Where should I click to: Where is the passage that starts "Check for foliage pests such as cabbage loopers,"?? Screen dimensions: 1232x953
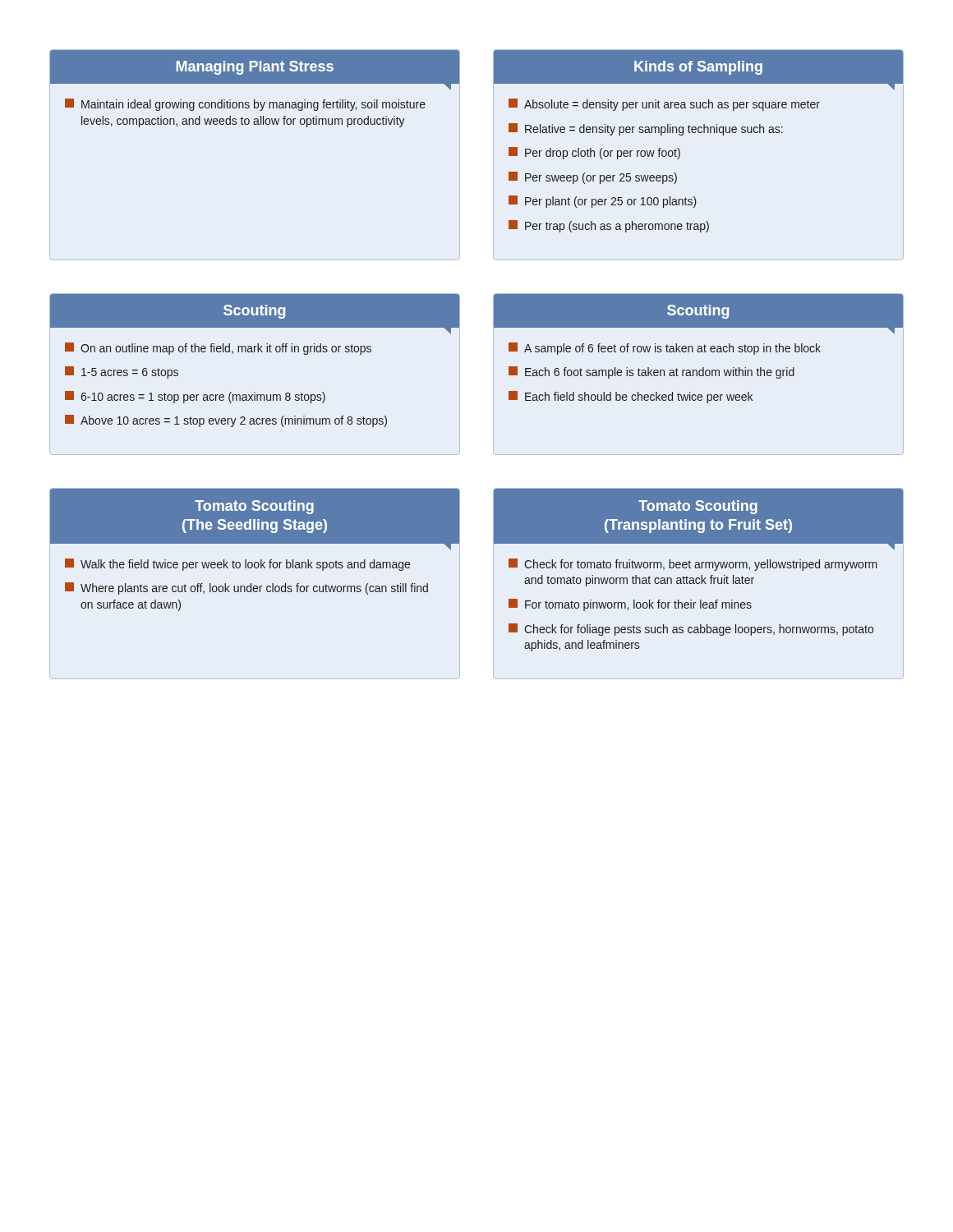(698, 637)
